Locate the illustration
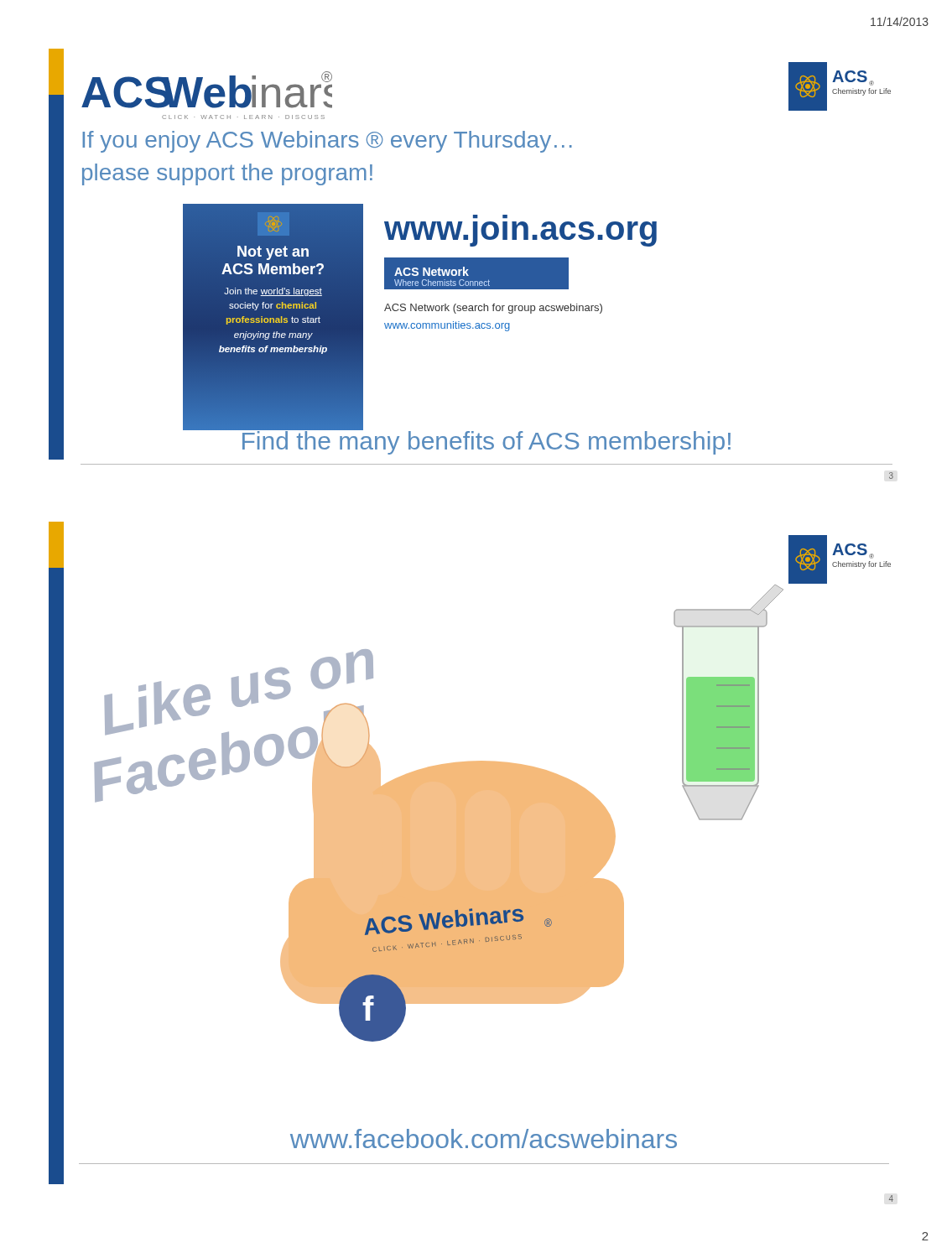 pos(481,828)
